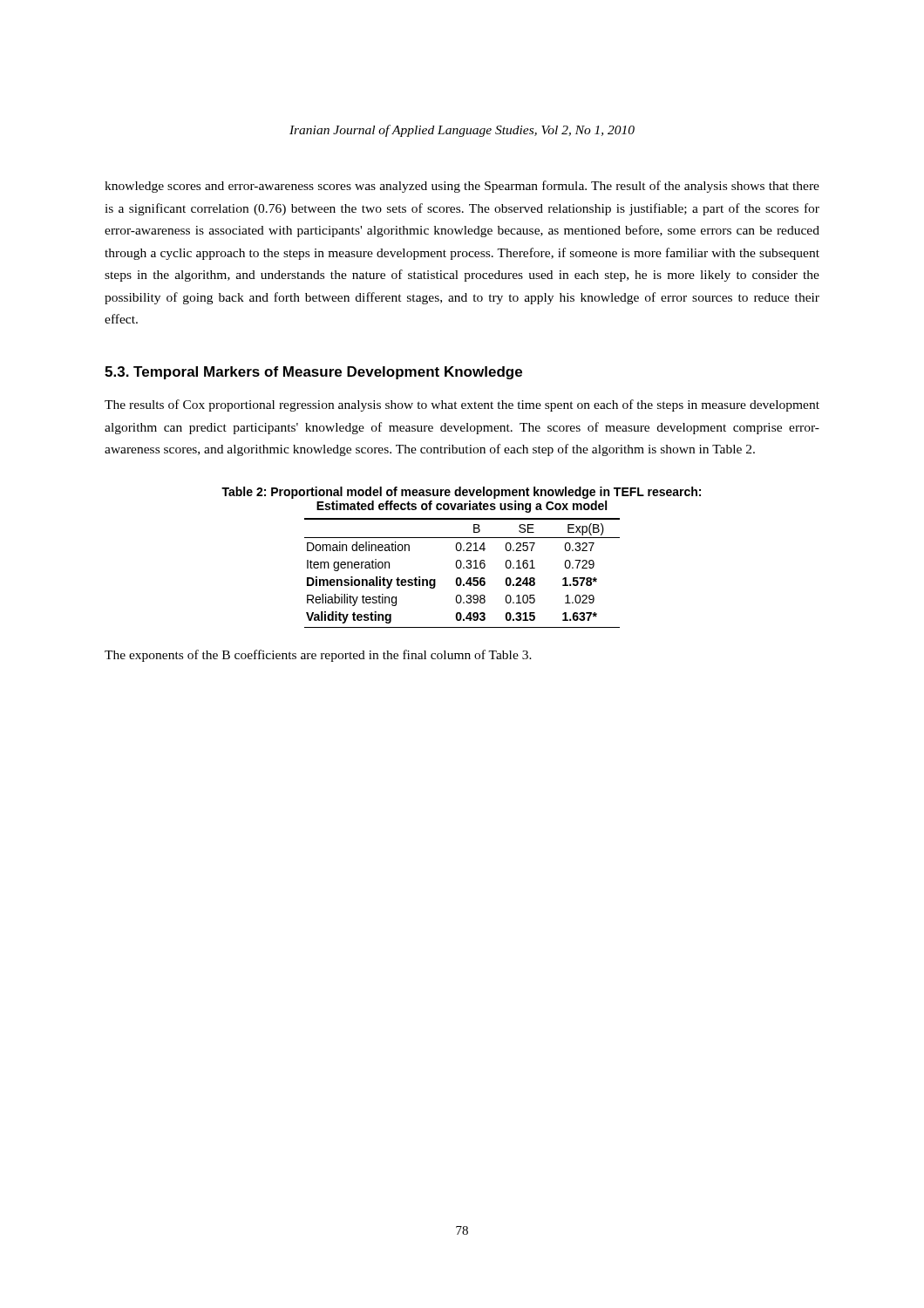Locate the table
This screenshot has height=1308, width=924.
point(462,573)
